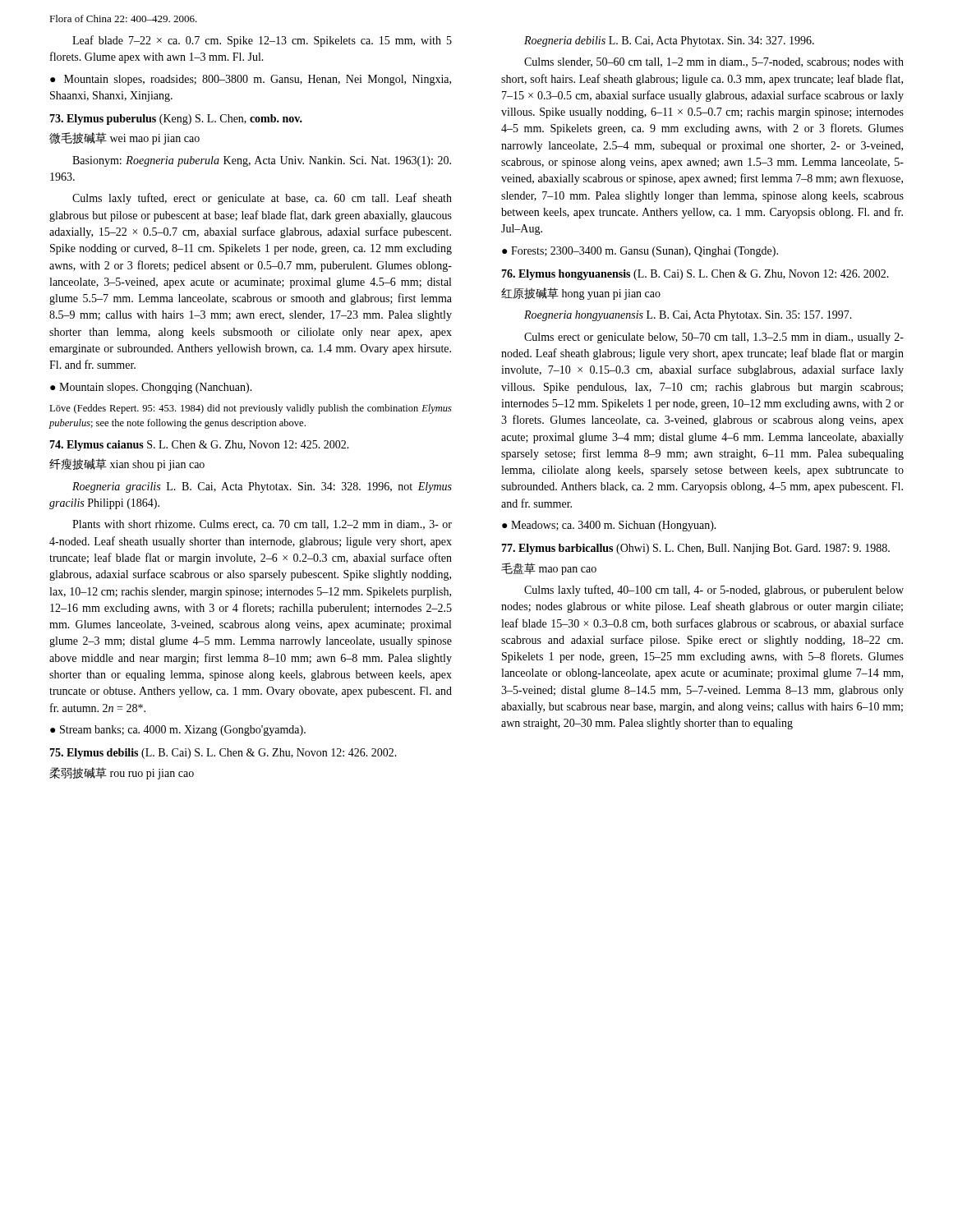Viewport: 953px width, 1232px height.
Task: Click on the text starting "微毛披碱草 wei mao pi"
Action: [124, 138]
